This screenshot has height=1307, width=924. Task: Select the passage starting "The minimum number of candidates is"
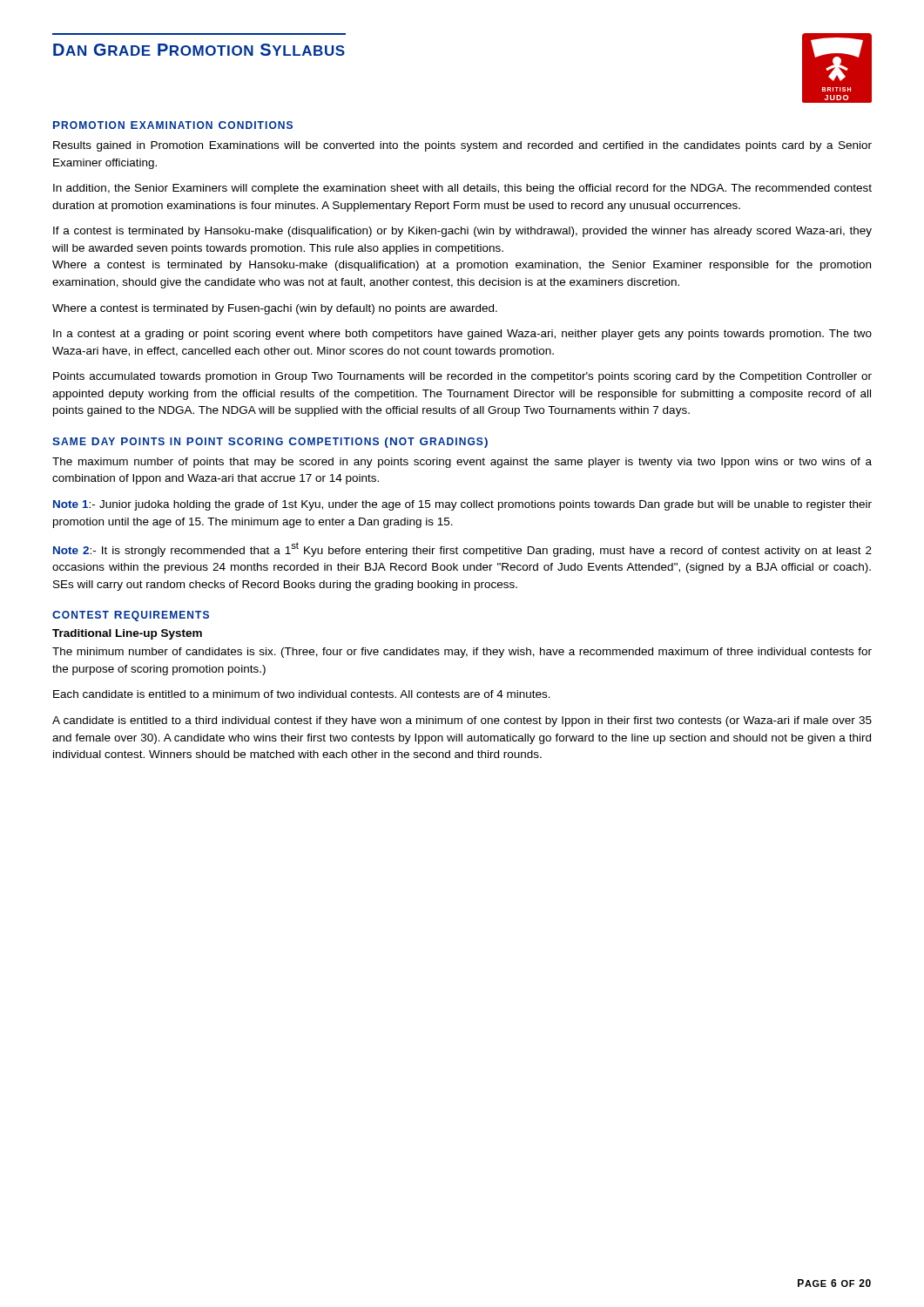[462, 660]
